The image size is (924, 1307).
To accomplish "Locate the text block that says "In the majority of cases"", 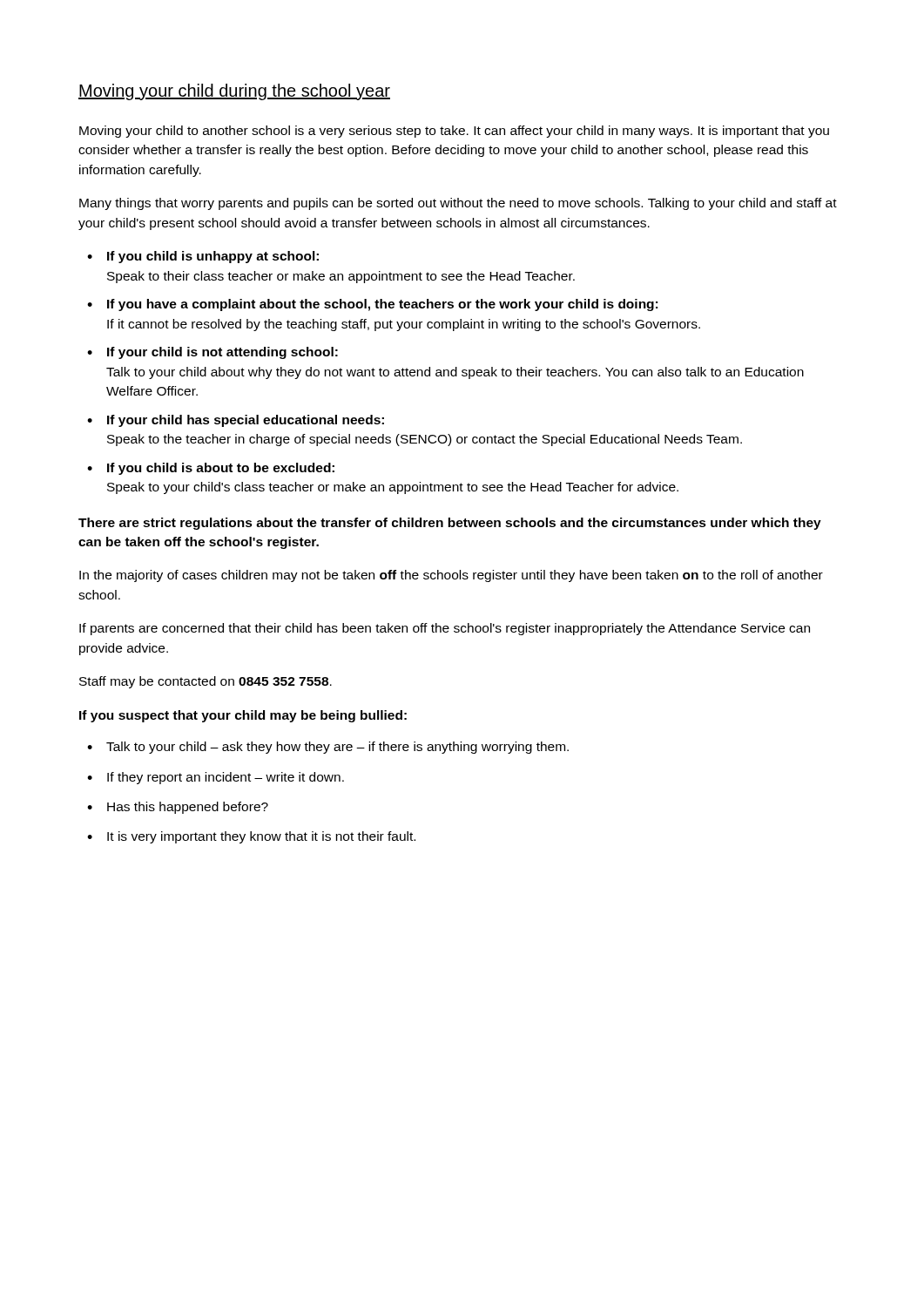I will point(451,585).
